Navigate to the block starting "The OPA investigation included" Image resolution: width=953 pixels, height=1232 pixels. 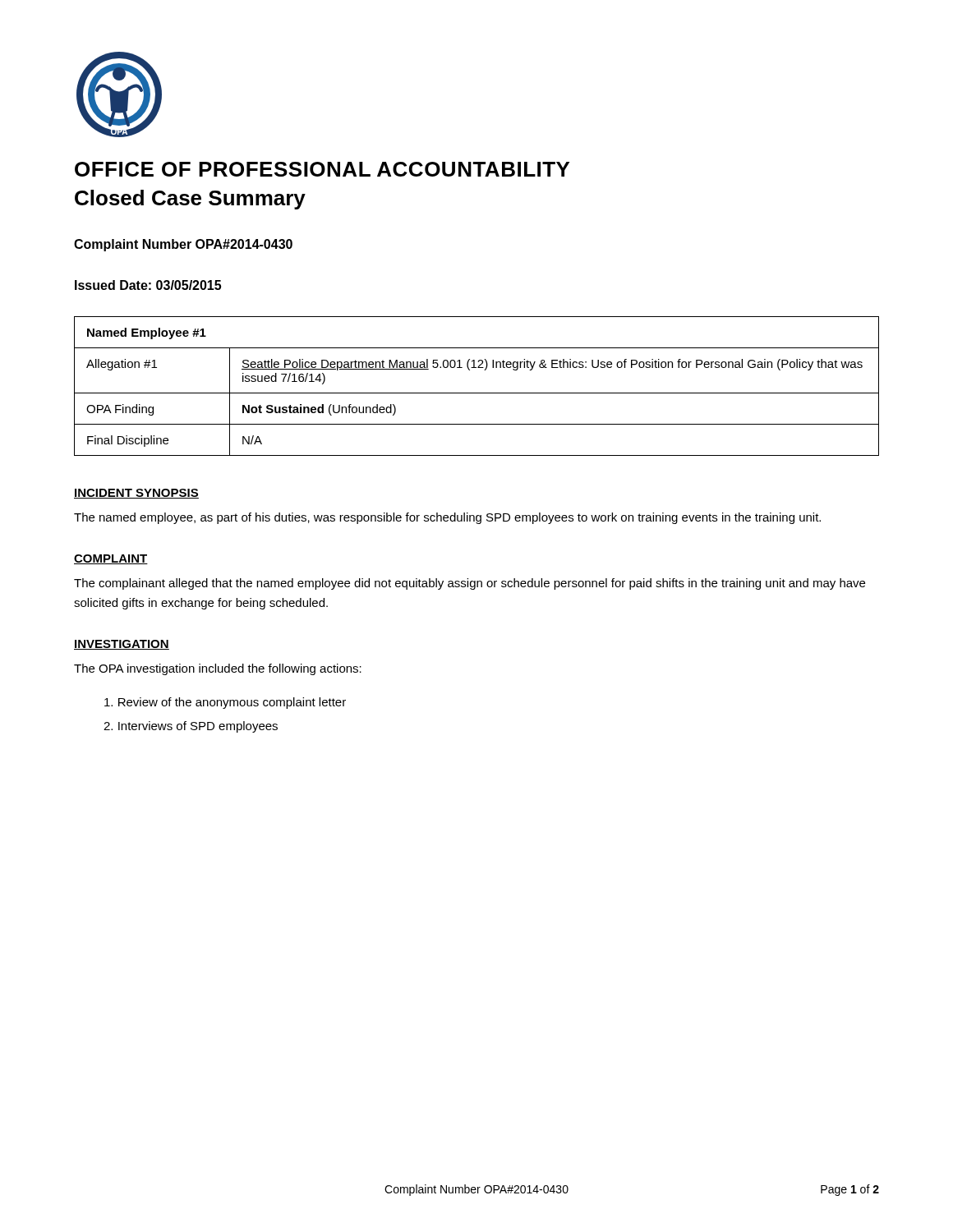coord(218,668)
